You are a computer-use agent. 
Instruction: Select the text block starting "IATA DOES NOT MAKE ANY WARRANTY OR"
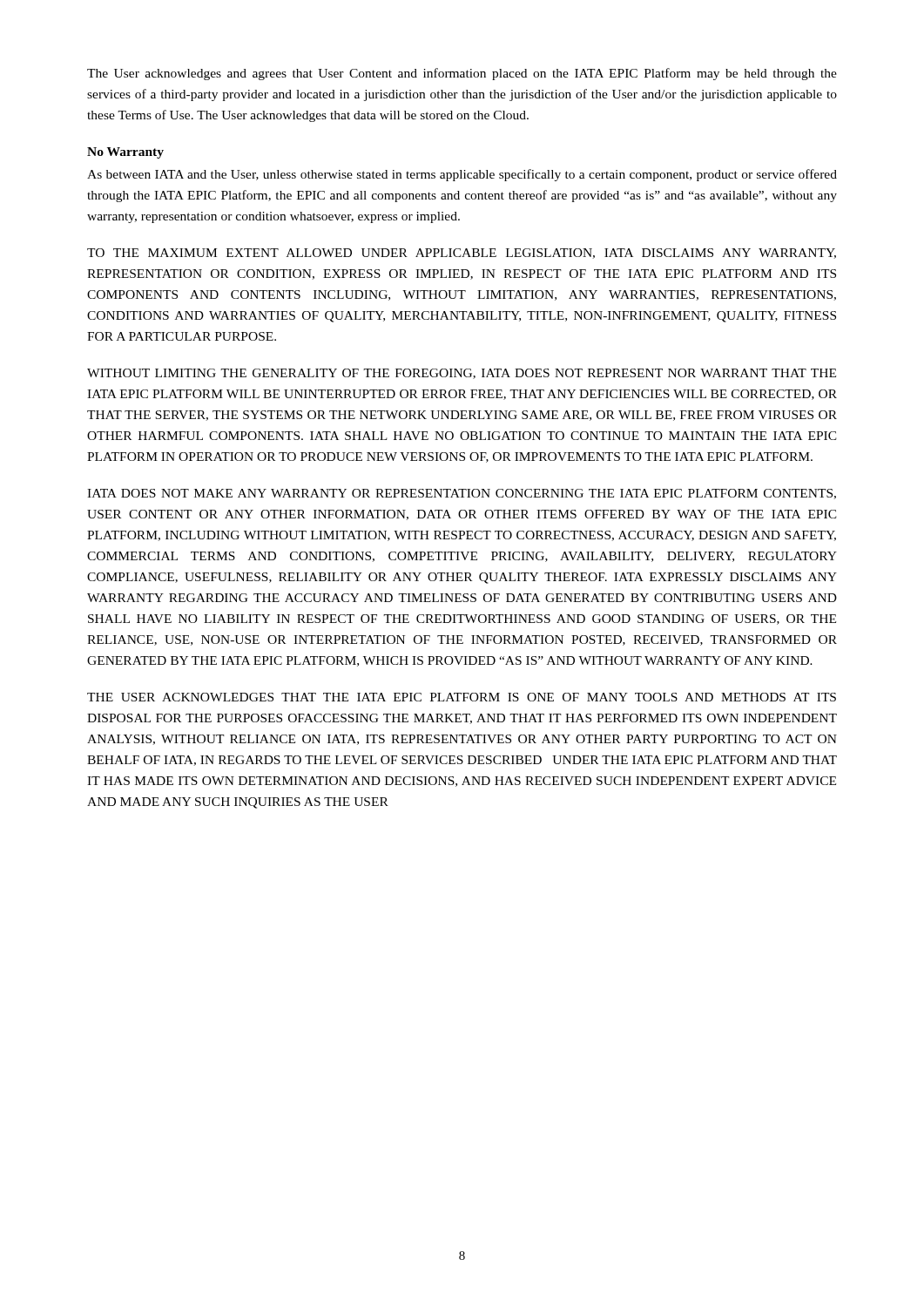(x=462, y=577)
